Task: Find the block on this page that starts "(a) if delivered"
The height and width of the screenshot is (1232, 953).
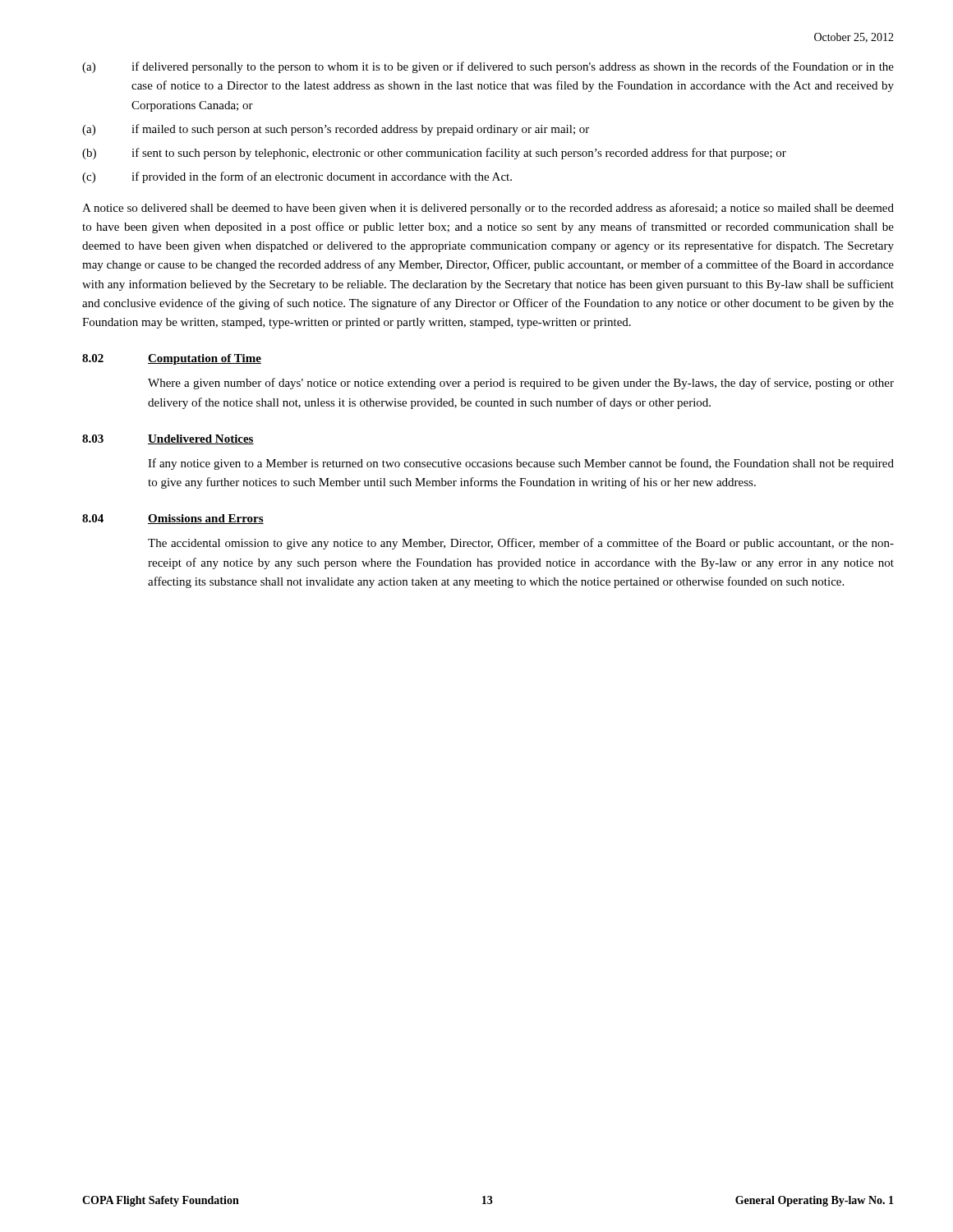Action: [x=488, y=86]
